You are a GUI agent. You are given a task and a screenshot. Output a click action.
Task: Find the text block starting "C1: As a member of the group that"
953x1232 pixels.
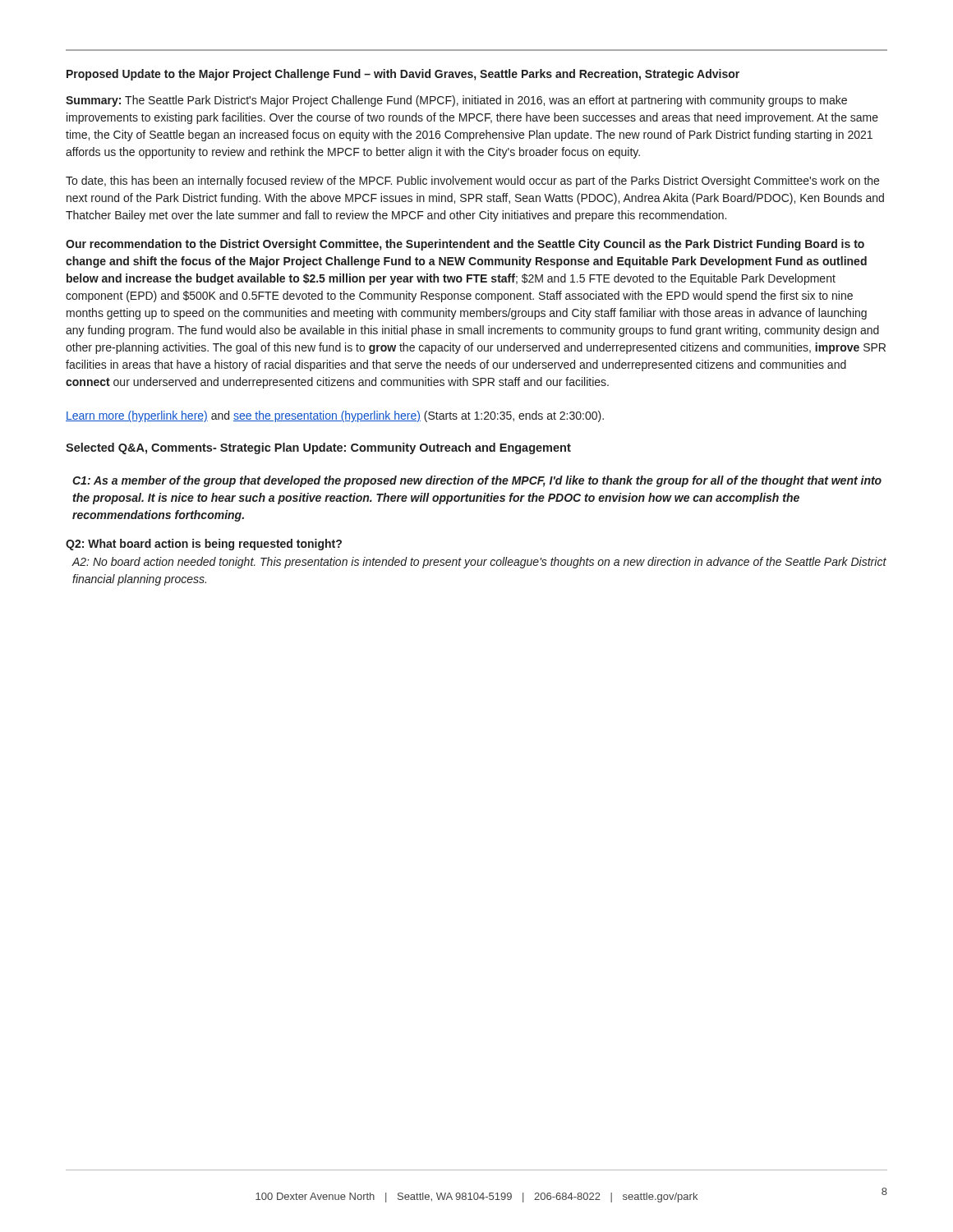(477, 498)
